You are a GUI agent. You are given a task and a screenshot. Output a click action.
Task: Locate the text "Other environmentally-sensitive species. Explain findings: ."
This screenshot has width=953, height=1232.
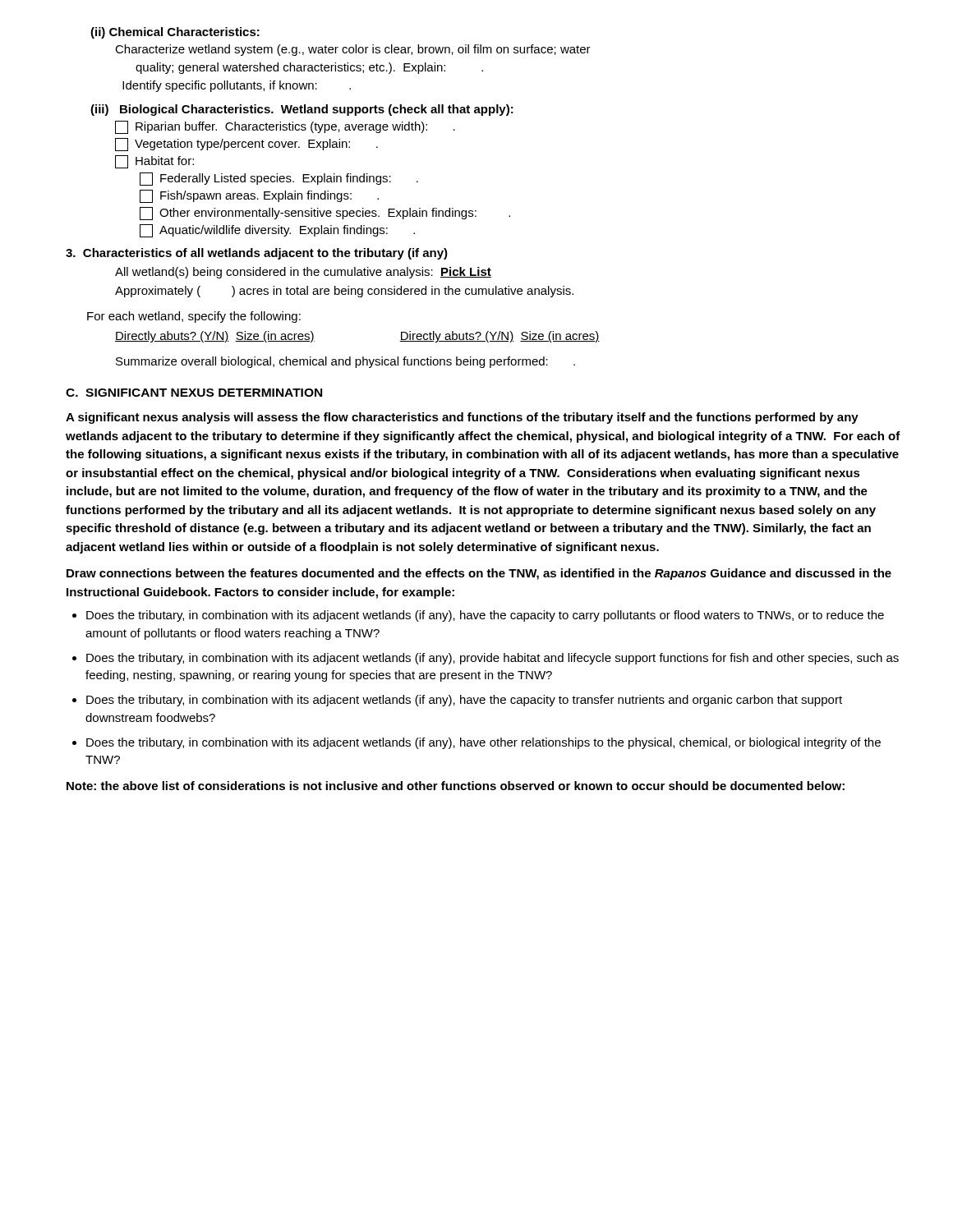326,213
